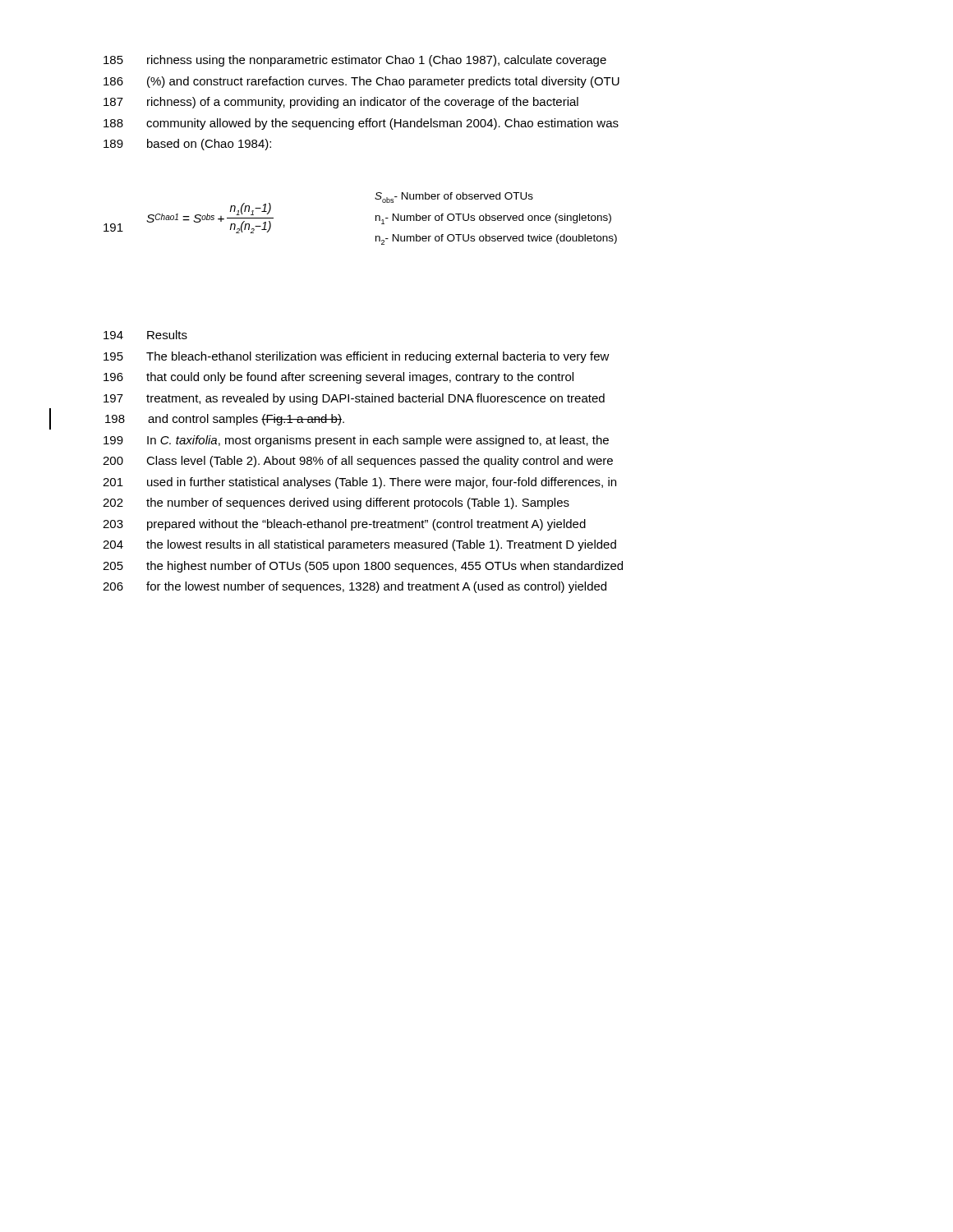Select the text block containing "203 prepared without the “bleach-ethanol pre-treatment” (control treatment"
Screen dimensions: 1232x953
click(468, 524)
